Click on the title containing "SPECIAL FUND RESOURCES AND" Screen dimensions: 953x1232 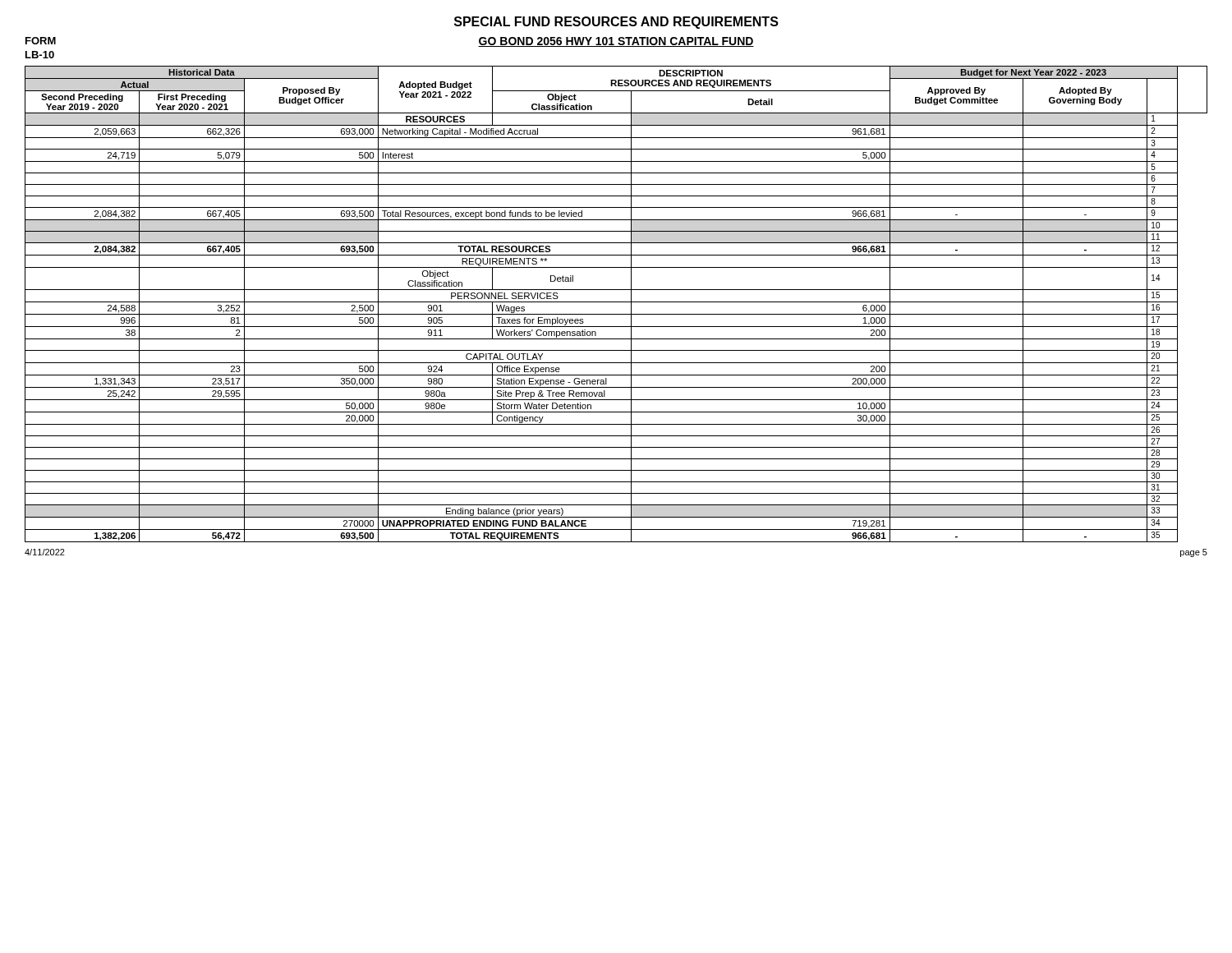pyautogui.click(x=616, y=22)
